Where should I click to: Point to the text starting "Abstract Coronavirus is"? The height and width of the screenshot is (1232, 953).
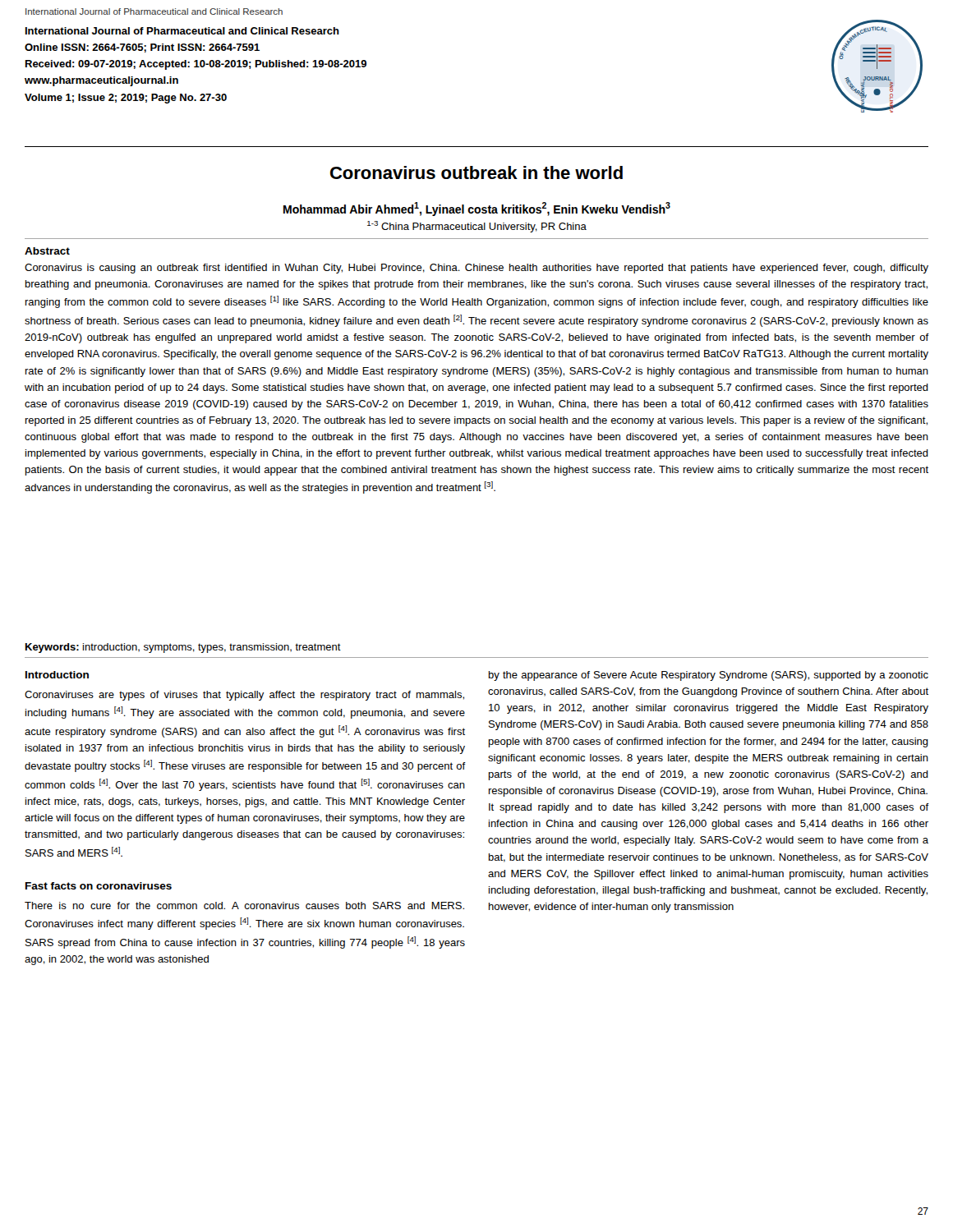click(476, 371)
